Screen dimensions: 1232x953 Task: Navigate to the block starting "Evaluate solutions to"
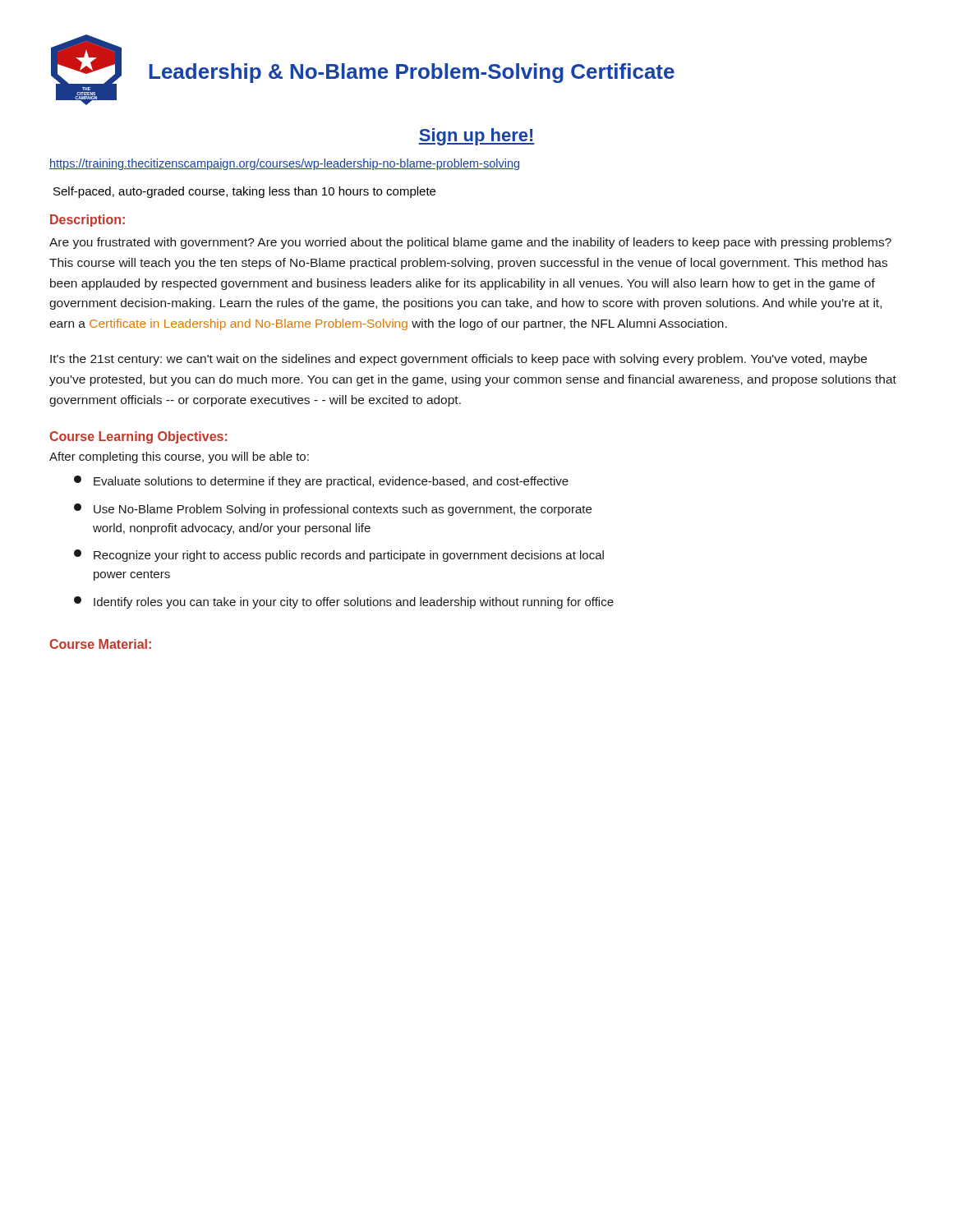coord(321,481)
